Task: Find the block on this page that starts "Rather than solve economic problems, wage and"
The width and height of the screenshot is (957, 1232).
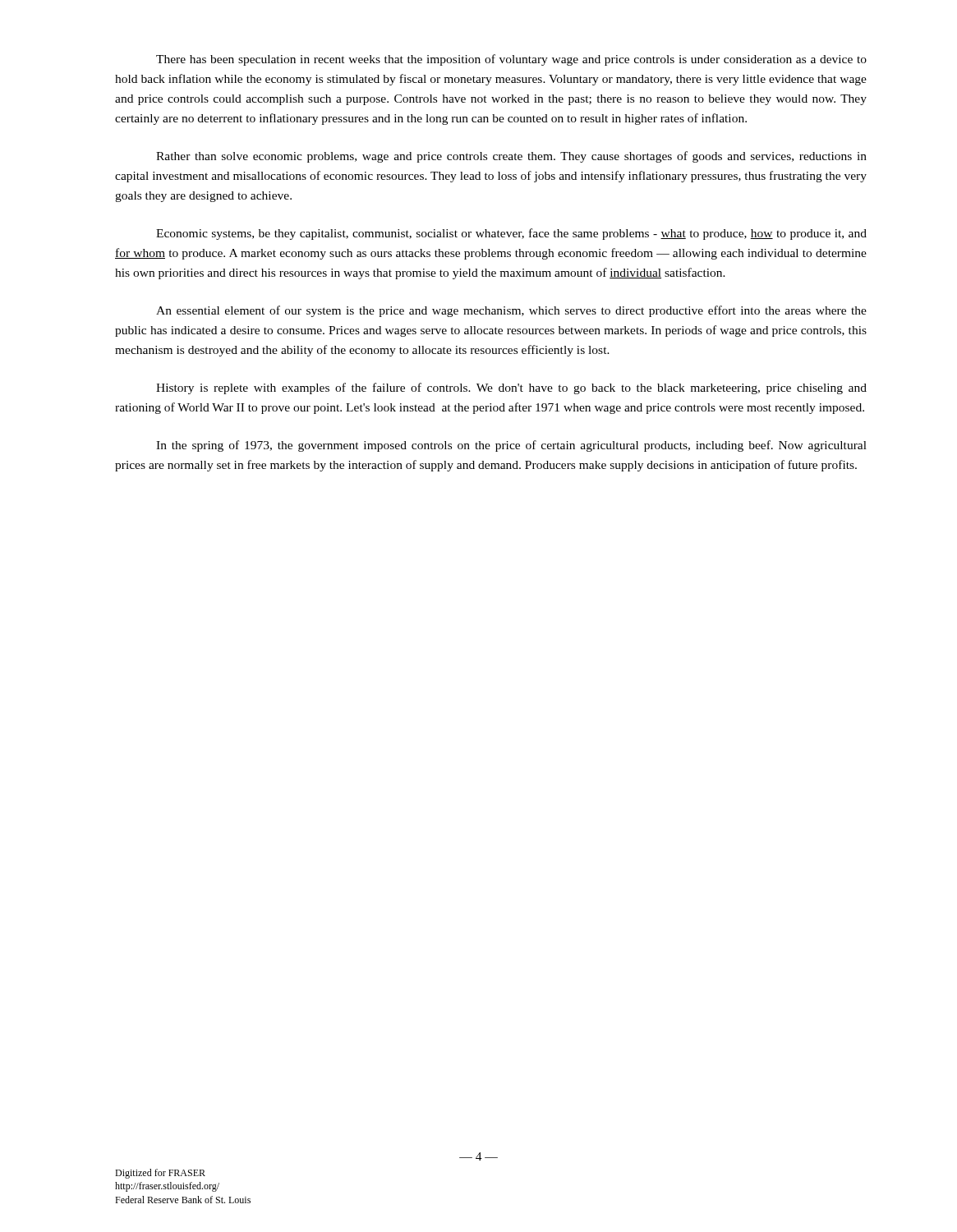Action: click(491, 175)
